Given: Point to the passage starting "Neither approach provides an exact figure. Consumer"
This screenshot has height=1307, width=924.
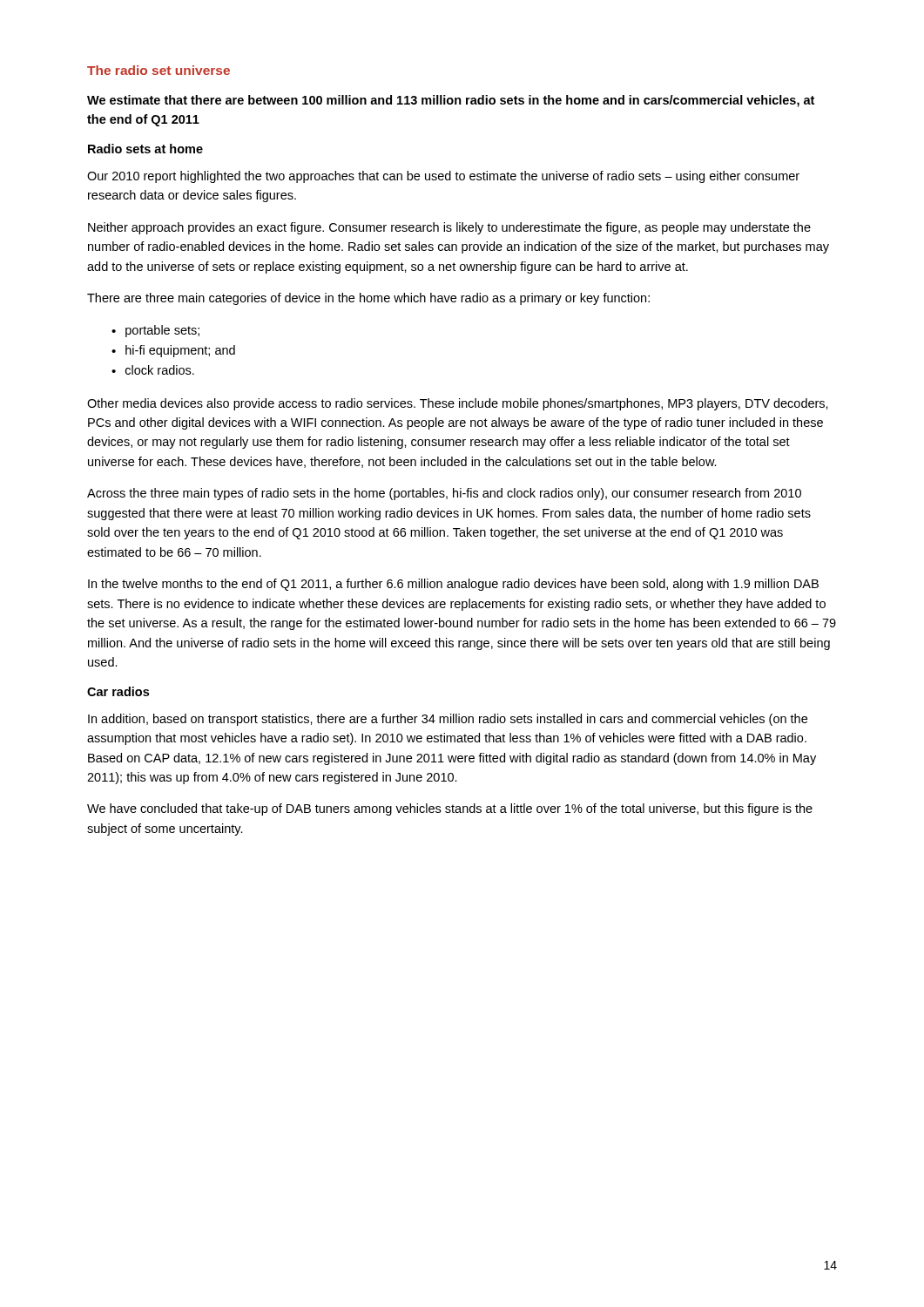Looking at the screenshot, I should pyautogui.click(x=458, y=247).
